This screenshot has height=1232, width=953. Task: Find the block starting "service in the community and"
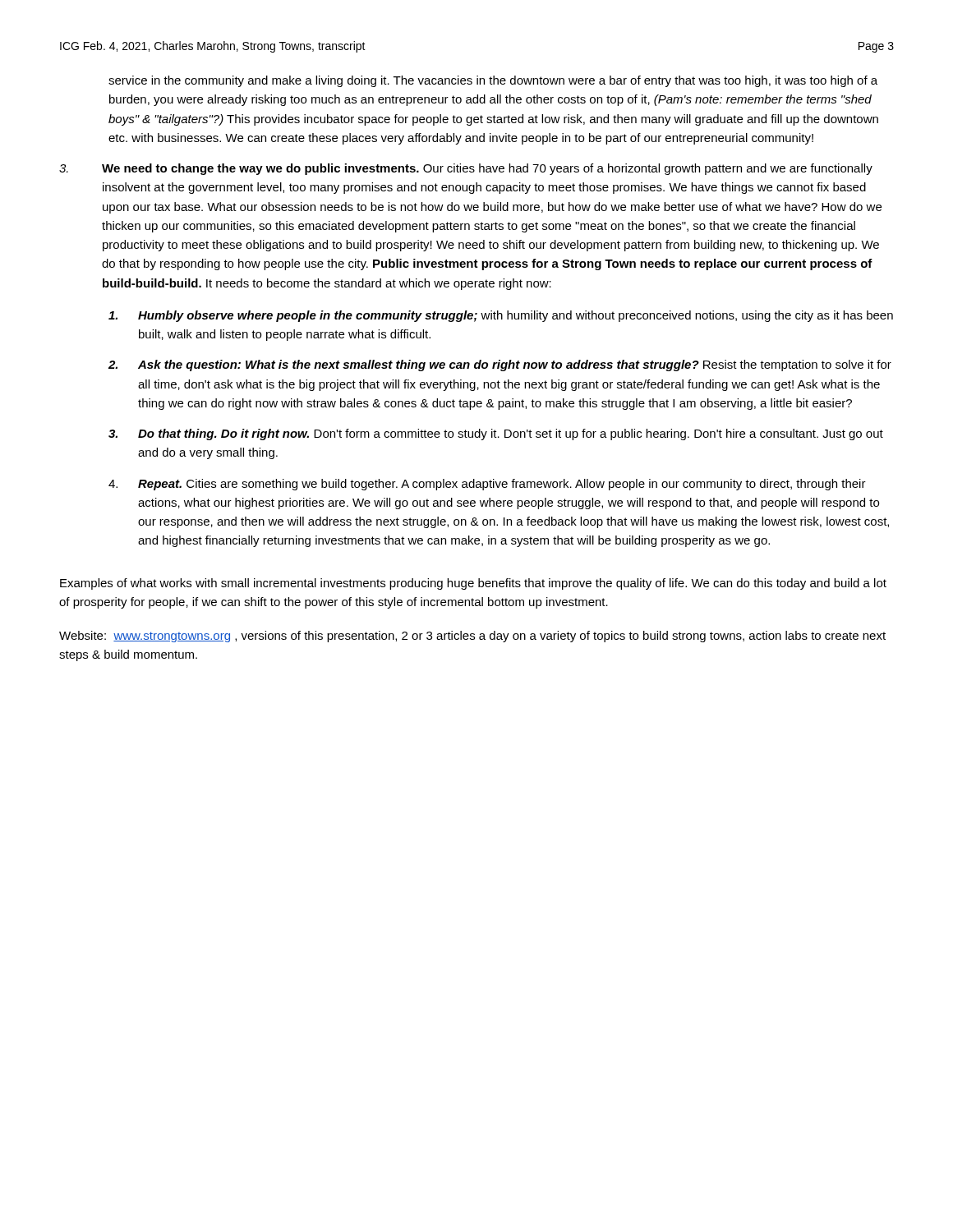tap(494, 109)
